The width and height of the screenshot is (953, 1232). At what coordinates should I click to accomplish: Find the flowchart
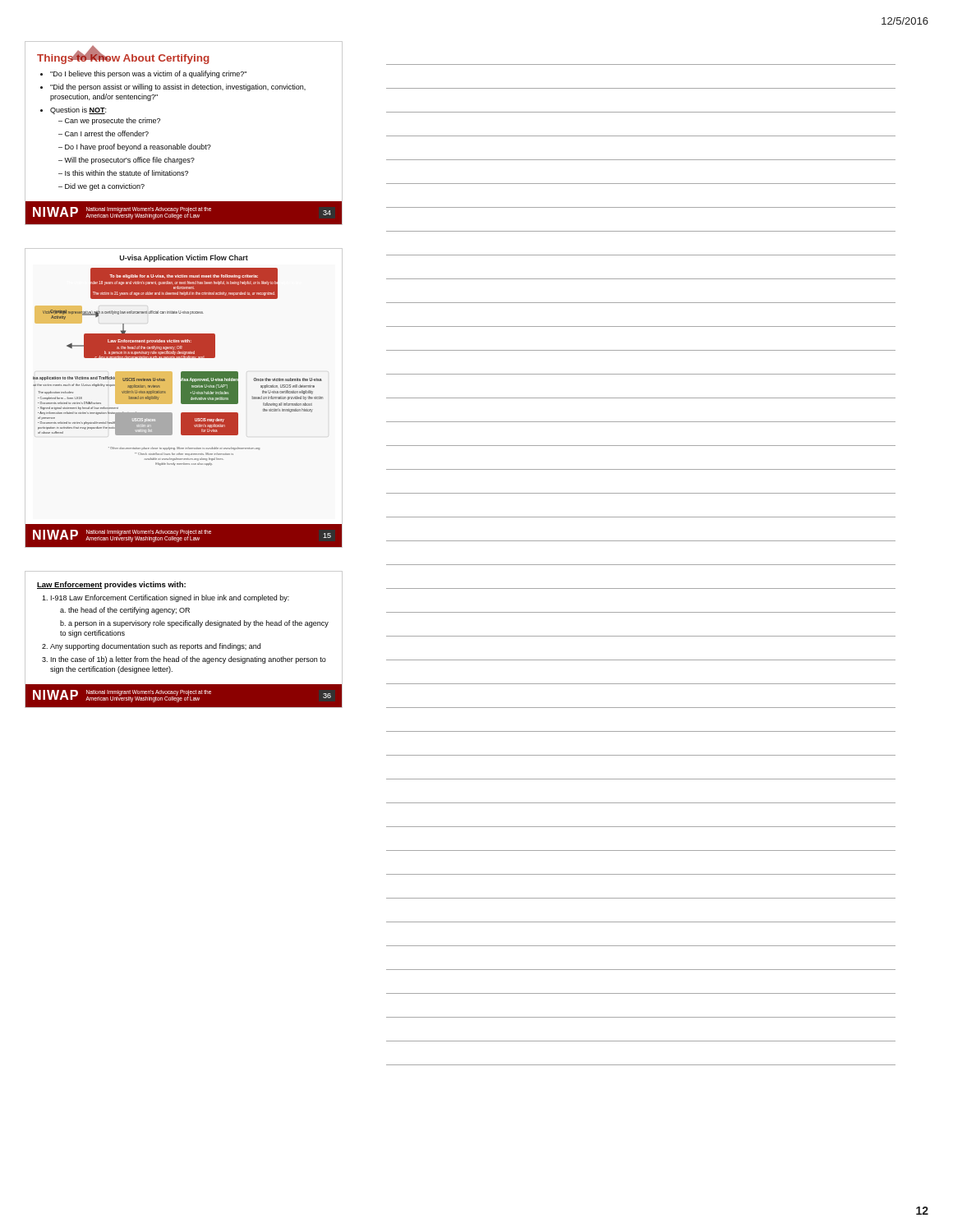(184, 398)
